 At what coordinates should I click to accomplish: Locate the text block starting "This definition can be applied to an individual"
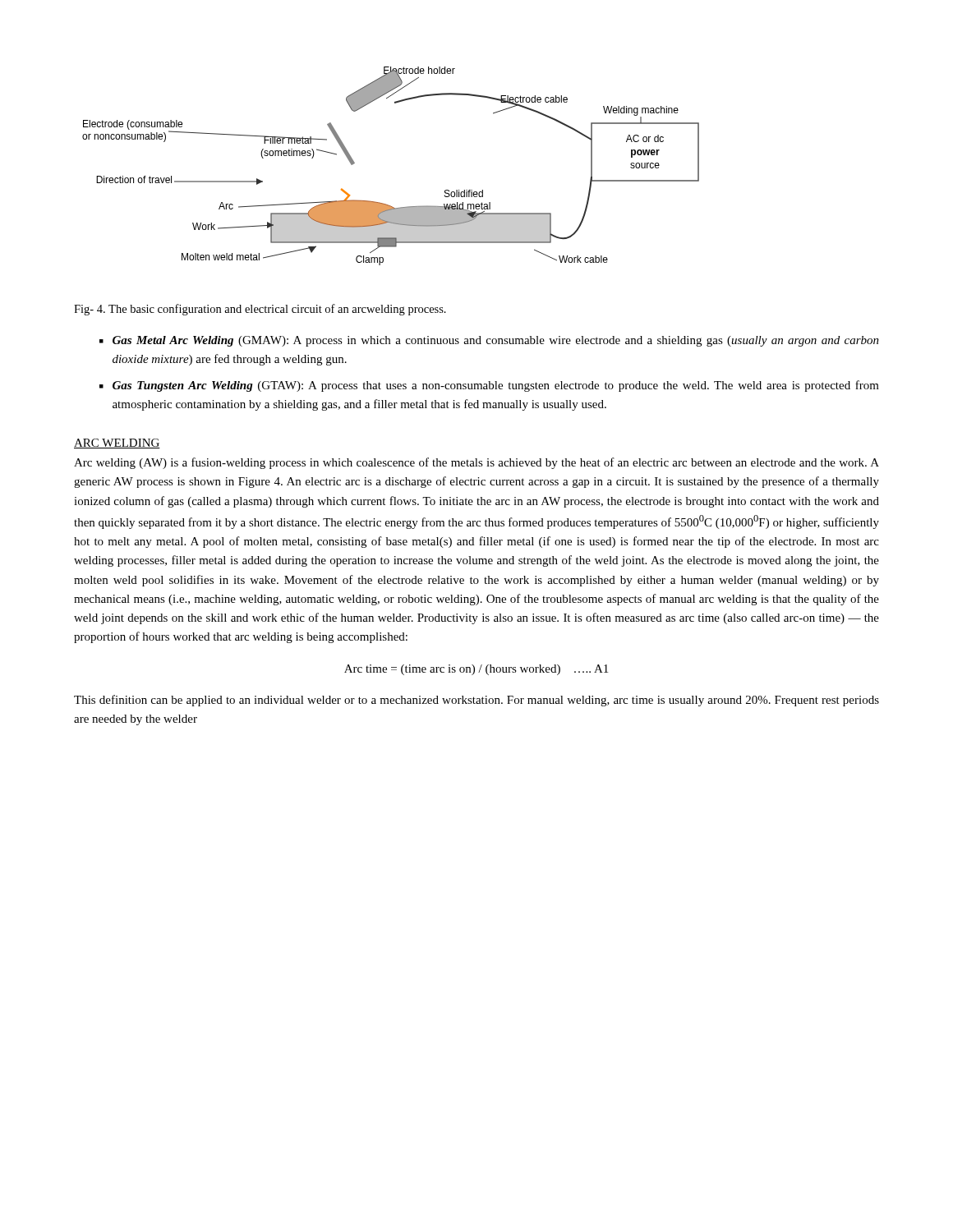[476, 709]
